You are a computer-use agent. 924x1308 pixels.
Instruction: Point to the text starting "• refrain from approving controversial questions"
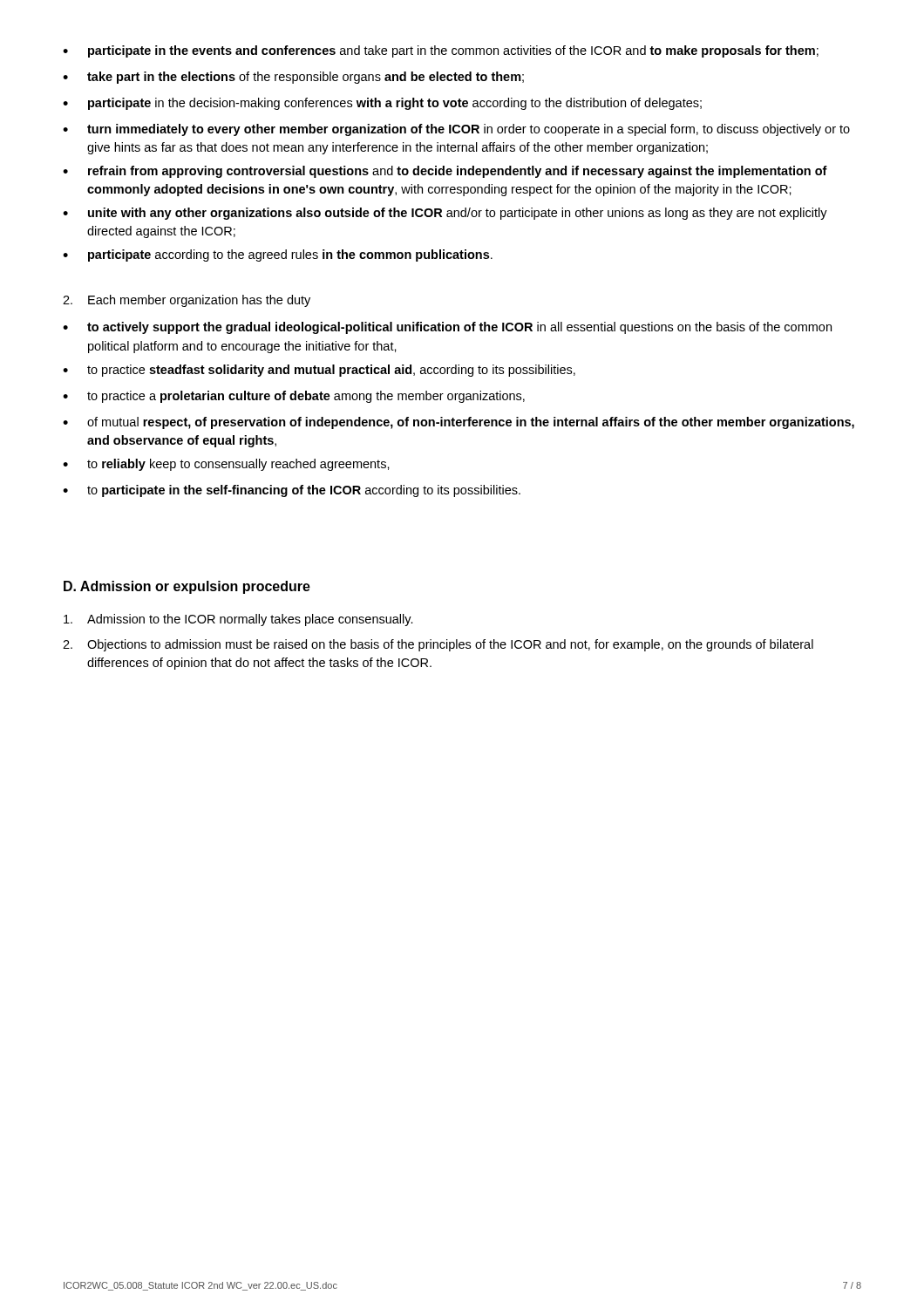click(462, 181)
